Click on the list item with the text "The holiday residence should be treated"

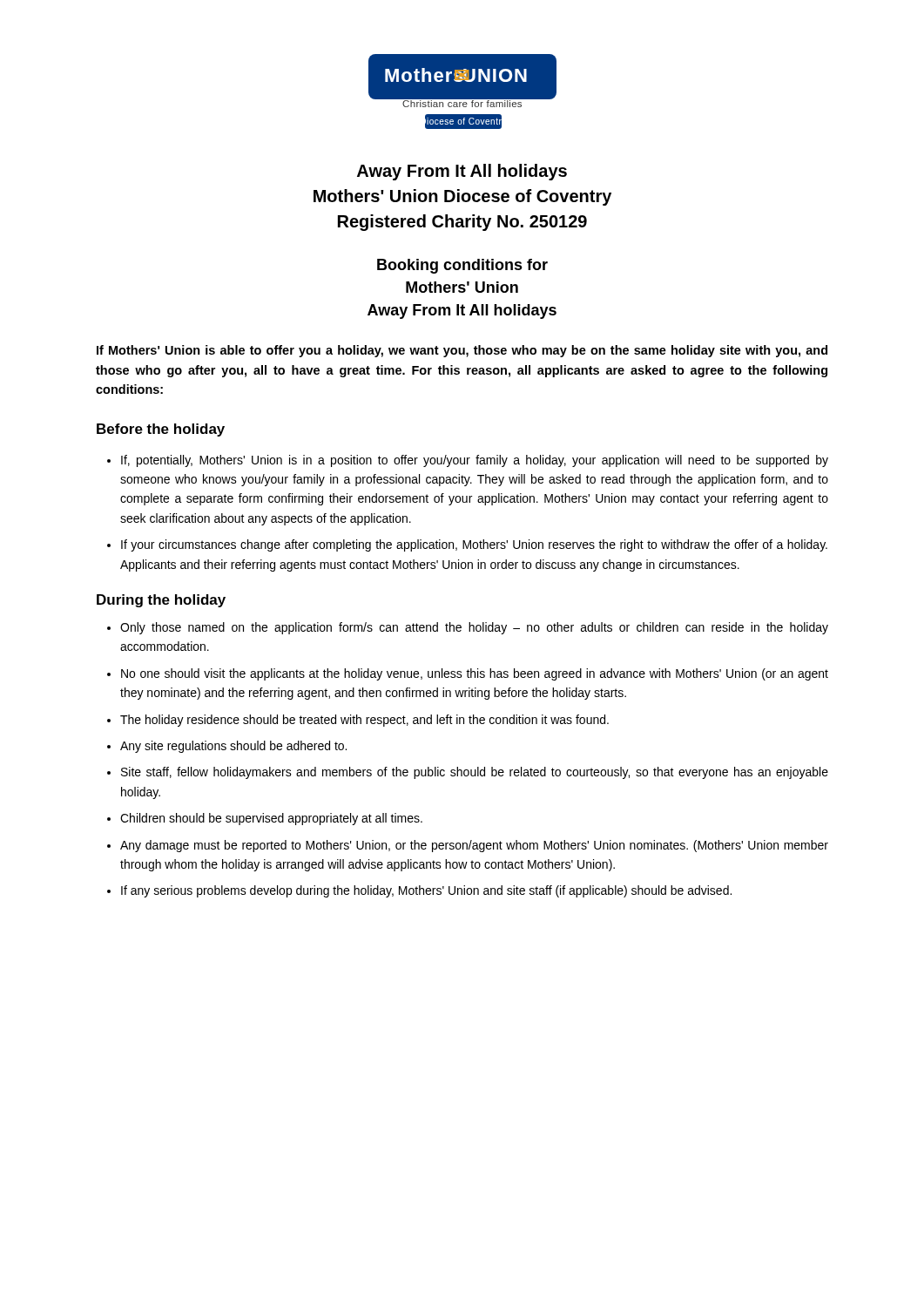pos(365,719)
